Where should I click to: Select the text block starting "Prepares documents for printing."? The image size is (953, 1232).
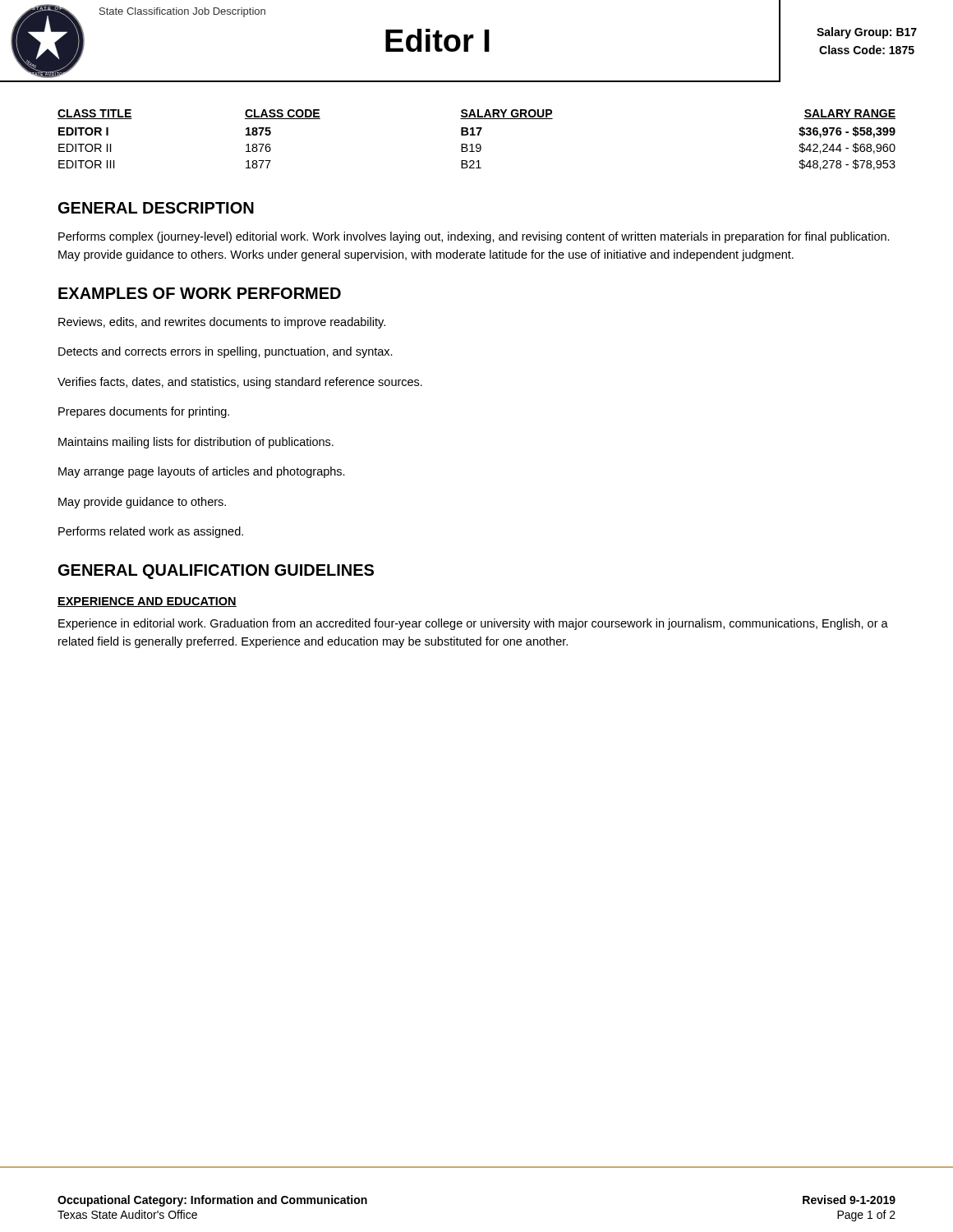click(144, 412)
